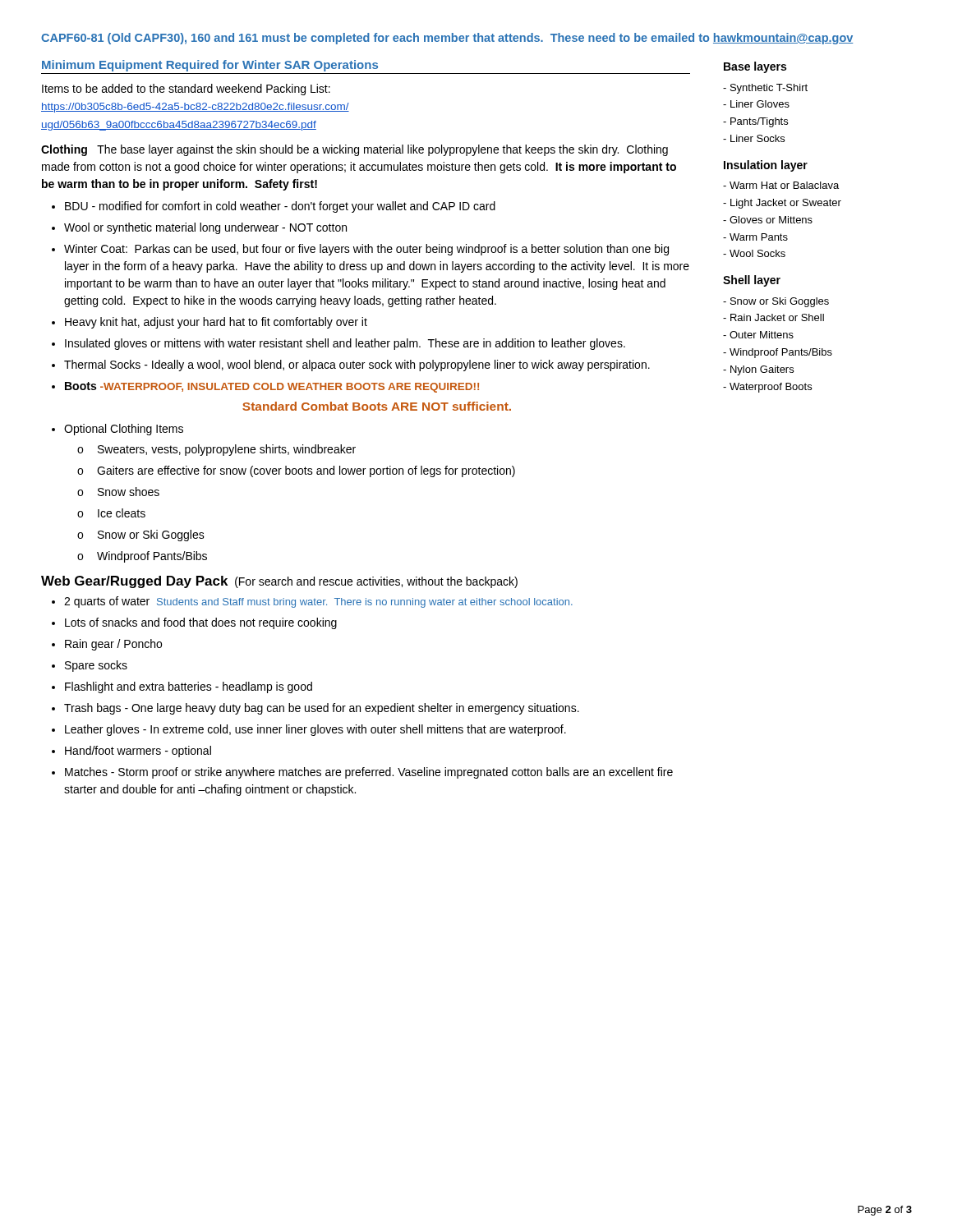Locate the text "Hand/foot warmers - optional"
This screenshot has height=1232, width=953.
[x=138, y=751]
